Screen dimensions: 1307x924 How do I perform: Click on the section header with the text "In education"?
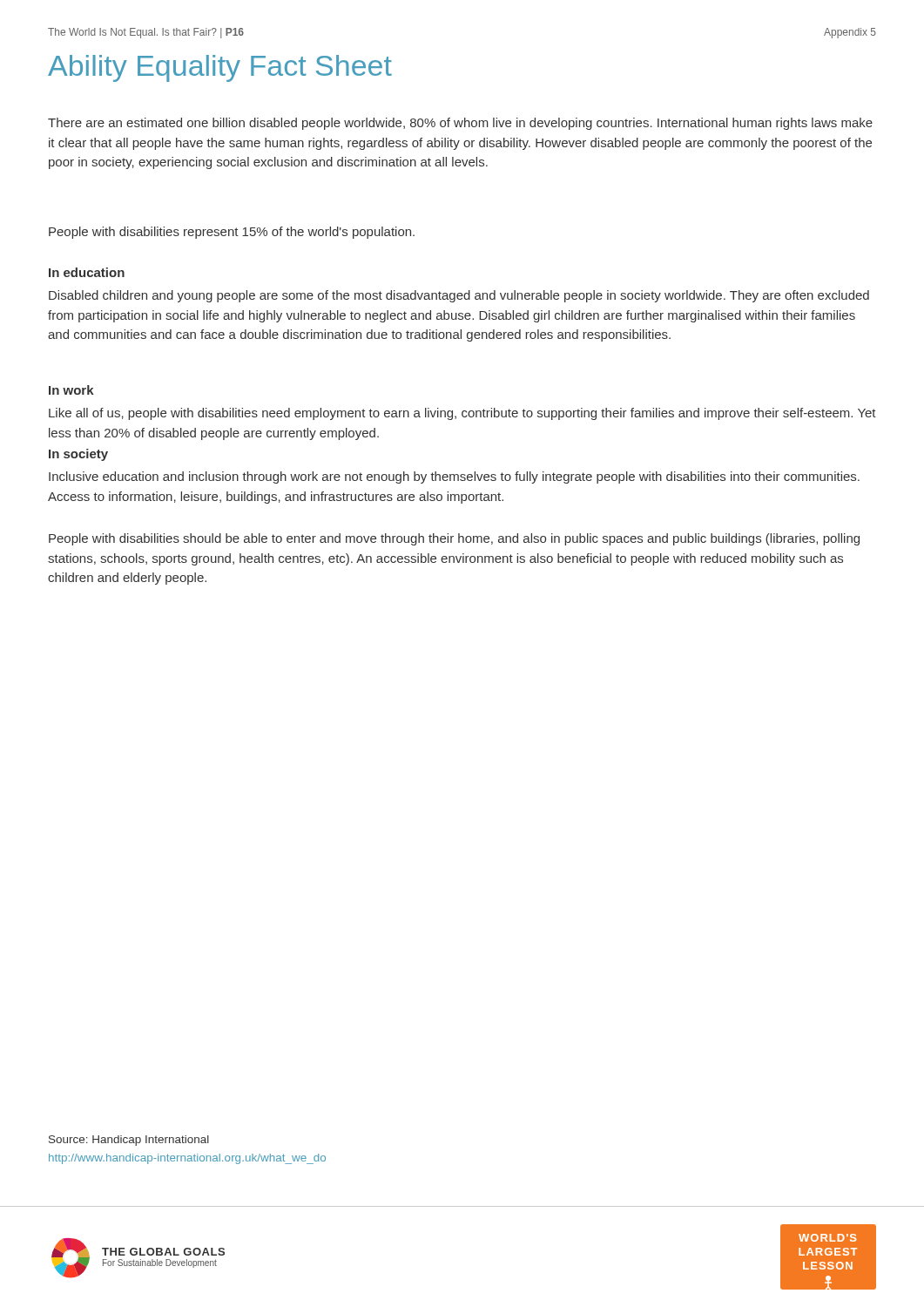[87, 272]
